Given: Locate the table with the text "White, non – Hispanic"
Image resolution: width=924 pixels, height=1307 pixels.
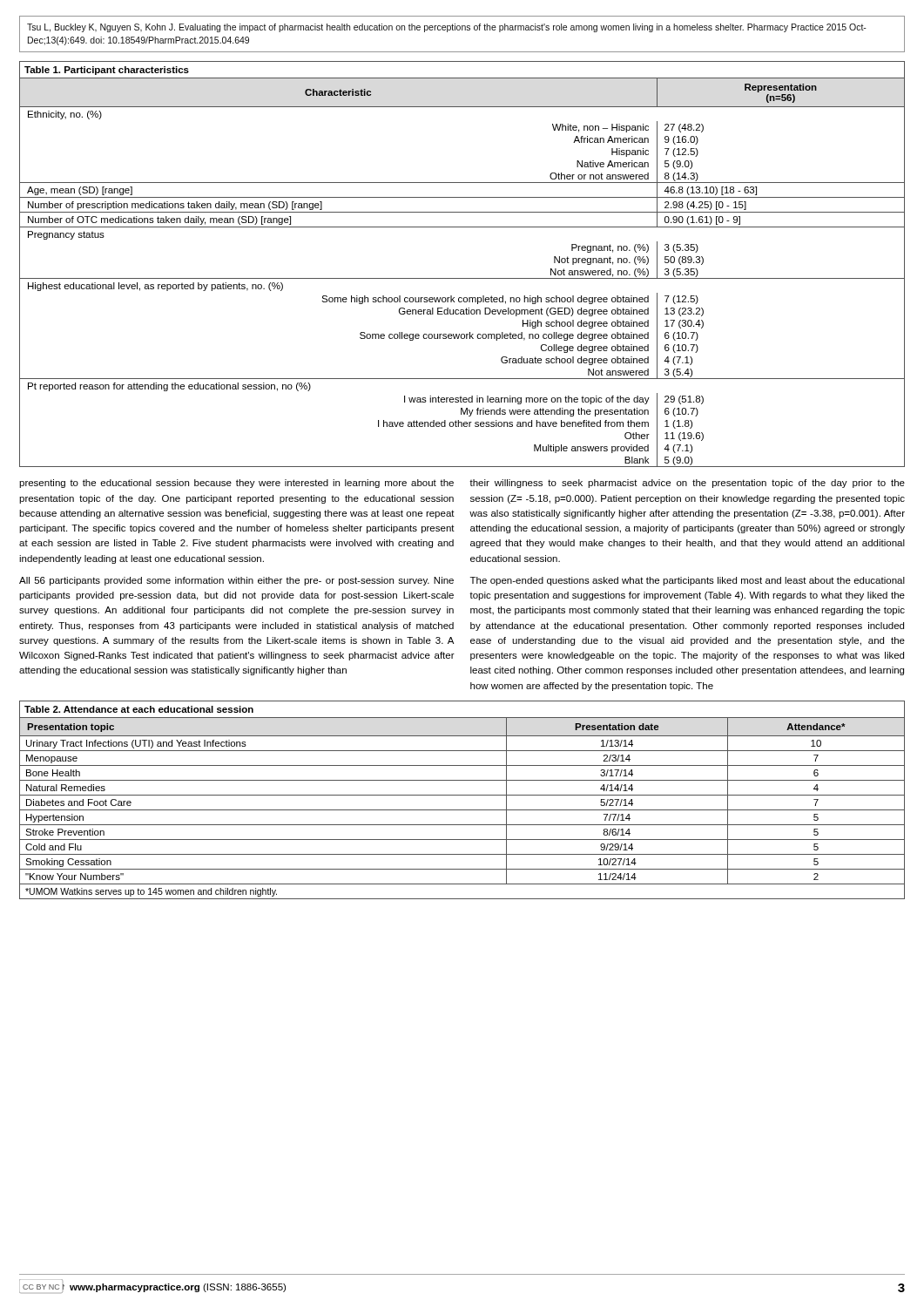Looking at the screenshot, I should coord(462,264).
